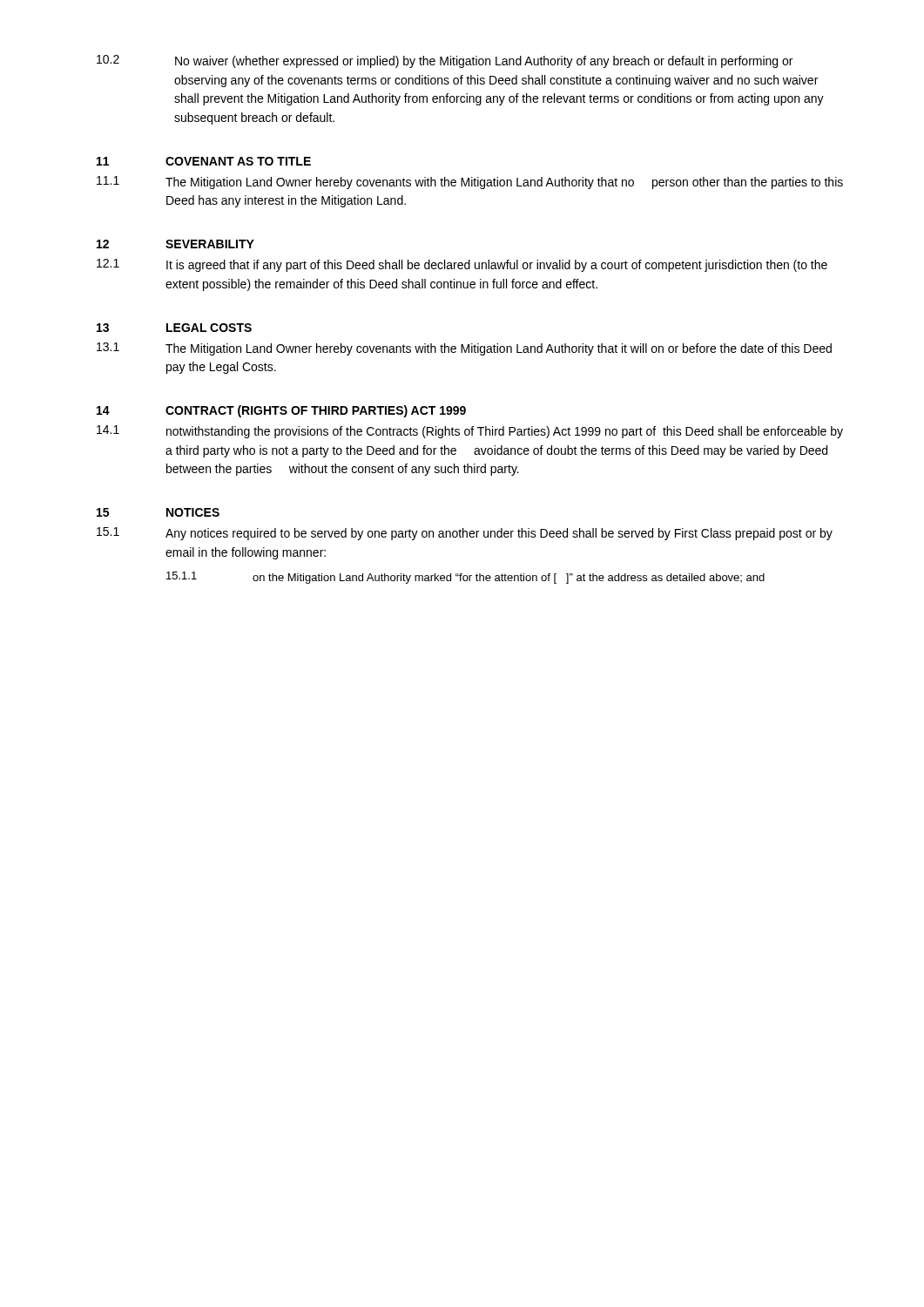
Task: Navigate to the passage starting "11 COVENANT AS TO TITLE"
Action: tap(203, 161)
